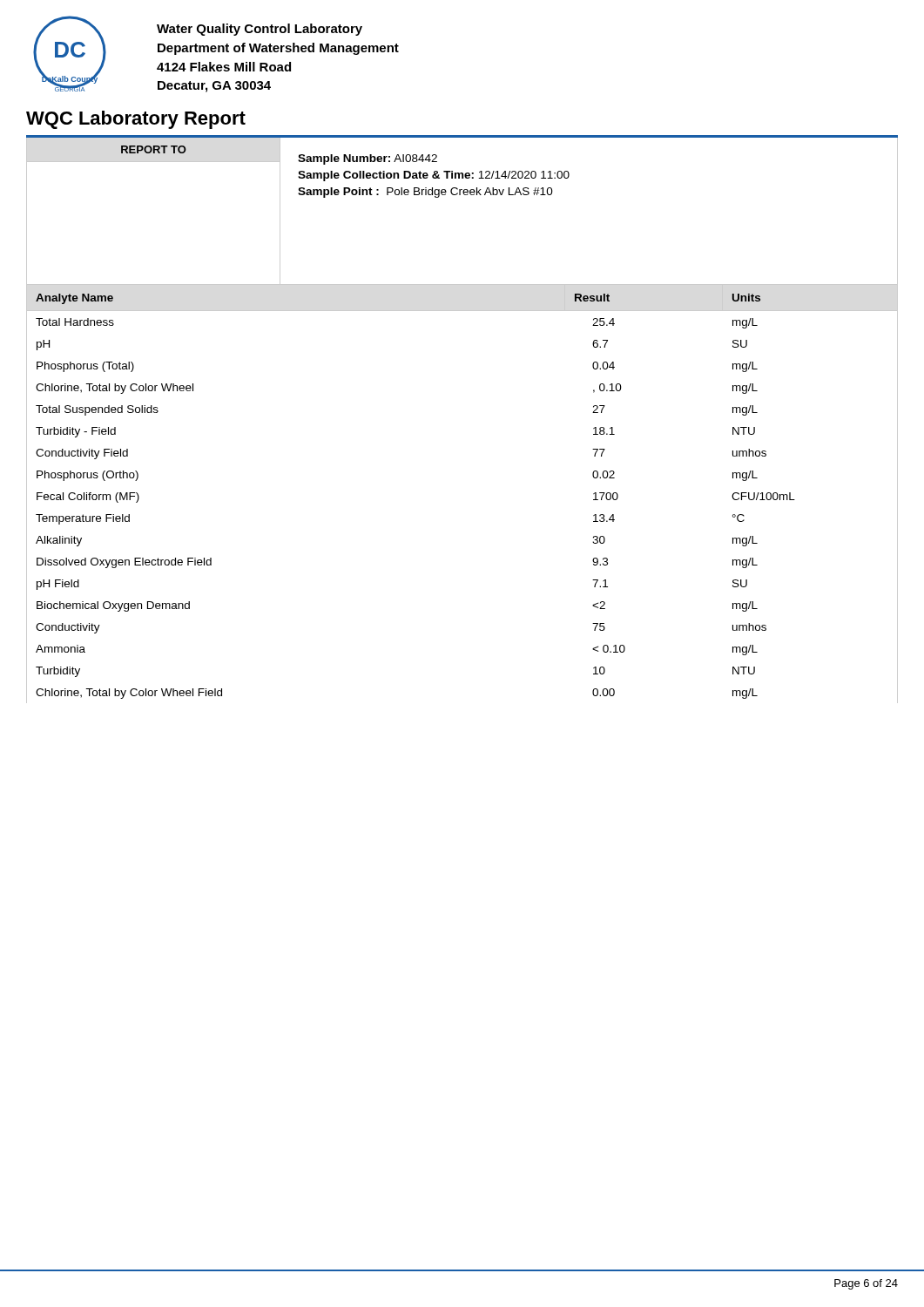Find the title

point(136,118)
